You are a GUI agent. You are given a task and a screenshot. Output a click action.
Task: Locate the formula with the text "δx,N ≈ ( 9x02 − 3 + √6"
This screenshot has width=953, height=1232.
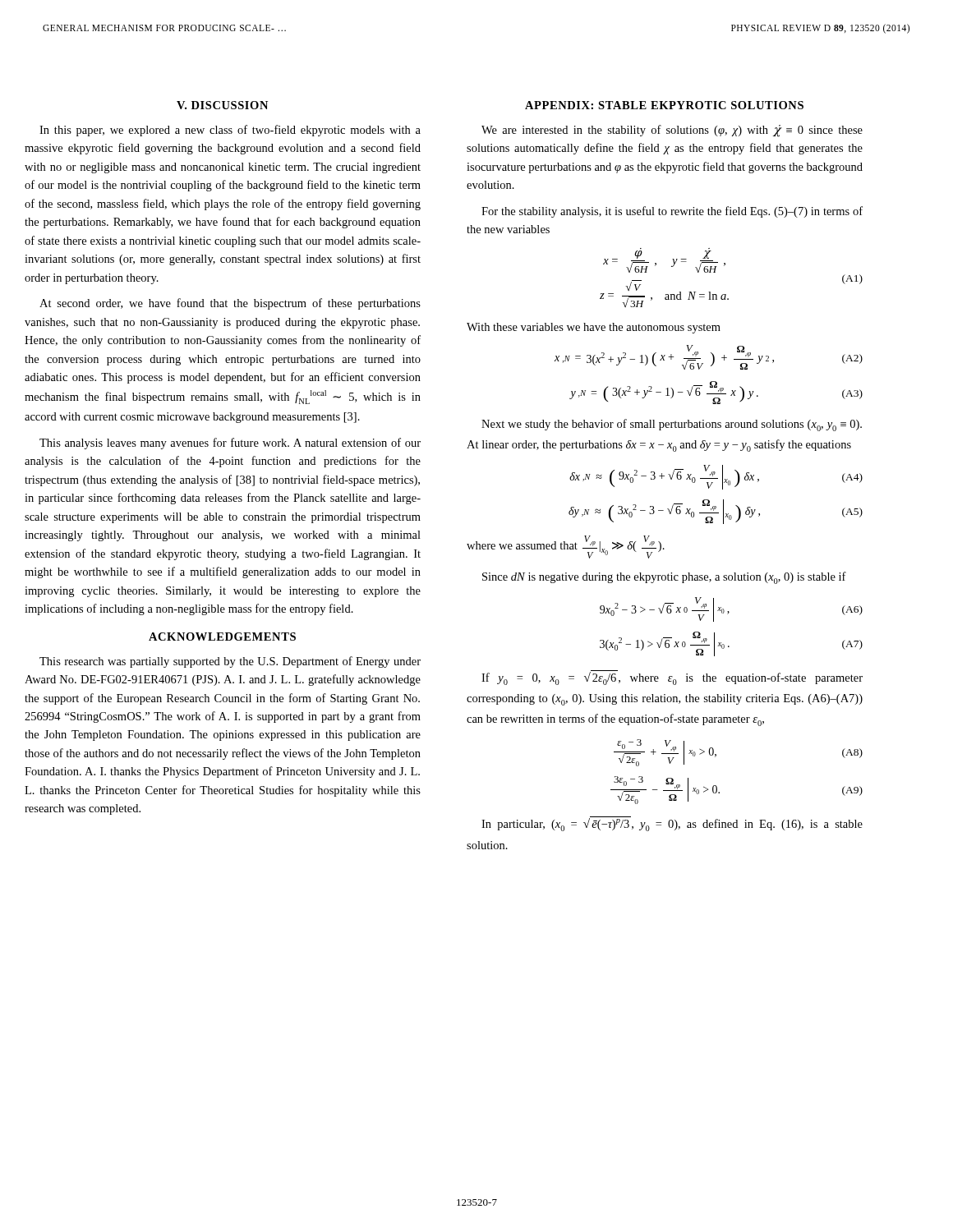click(x=716, y=477)
